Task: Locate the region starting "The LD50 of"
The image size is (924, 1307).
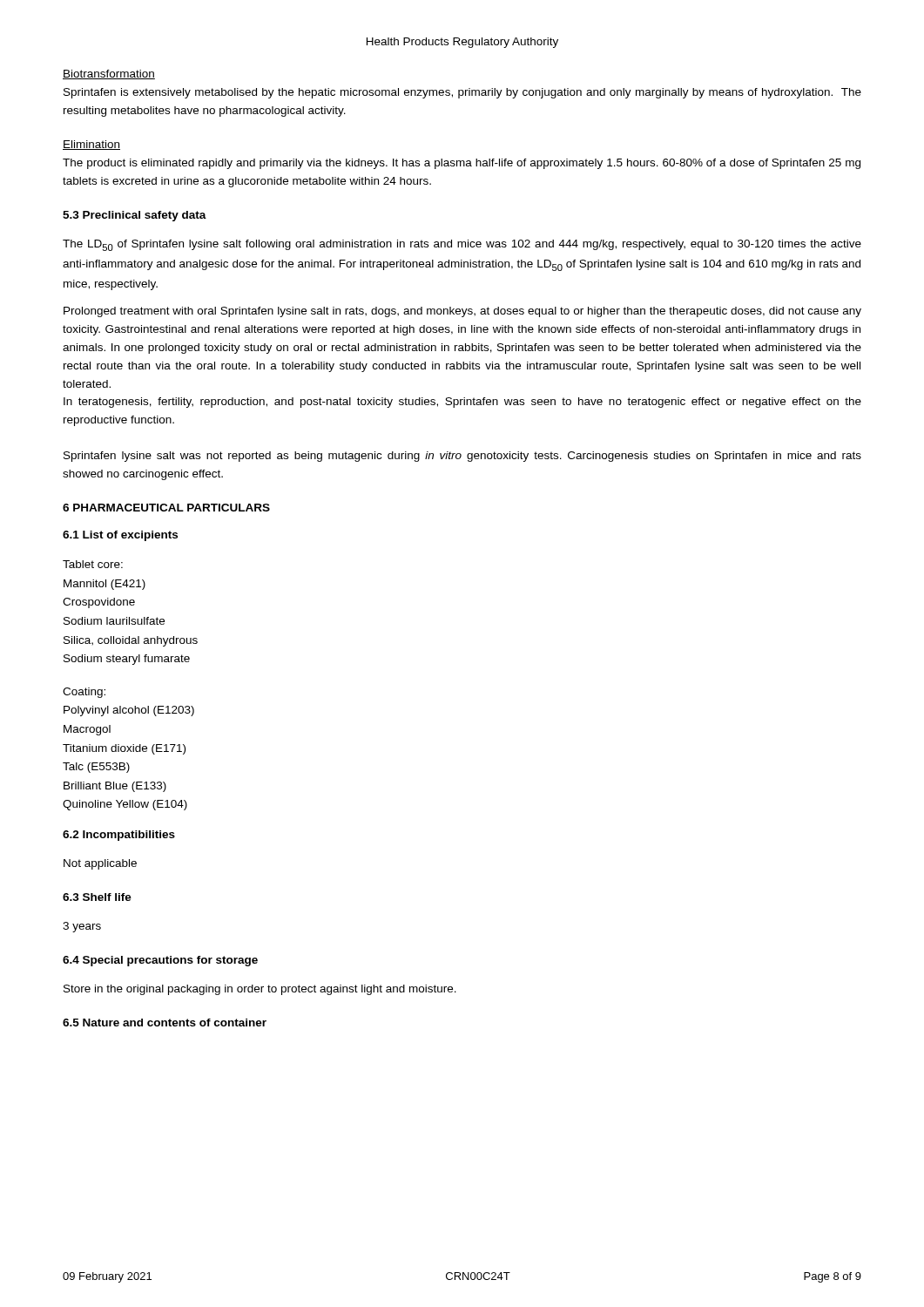Action: tap(462, 263)
